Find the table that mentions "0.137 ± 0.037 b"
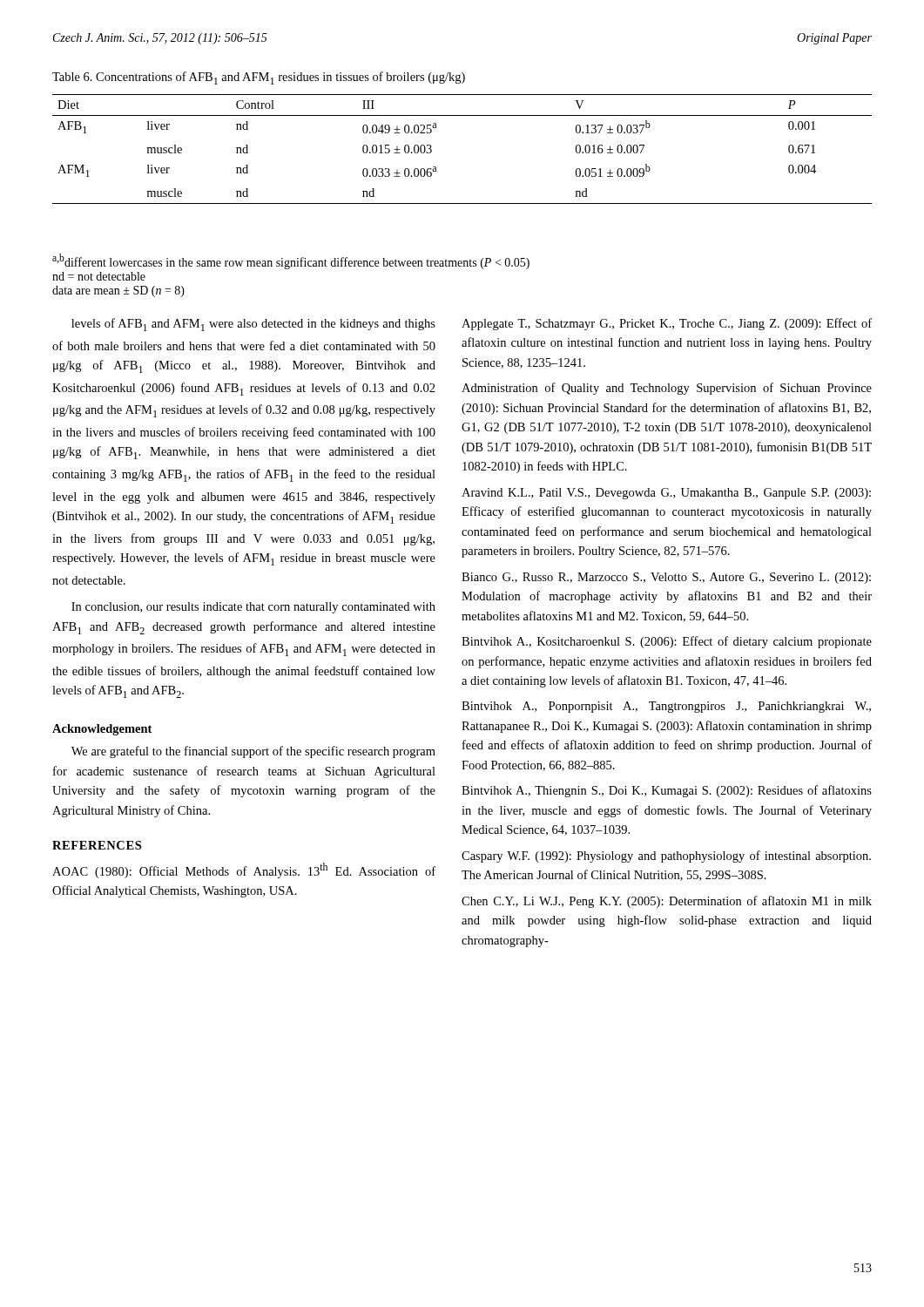Screen dimensions: 1307x924 462,149
